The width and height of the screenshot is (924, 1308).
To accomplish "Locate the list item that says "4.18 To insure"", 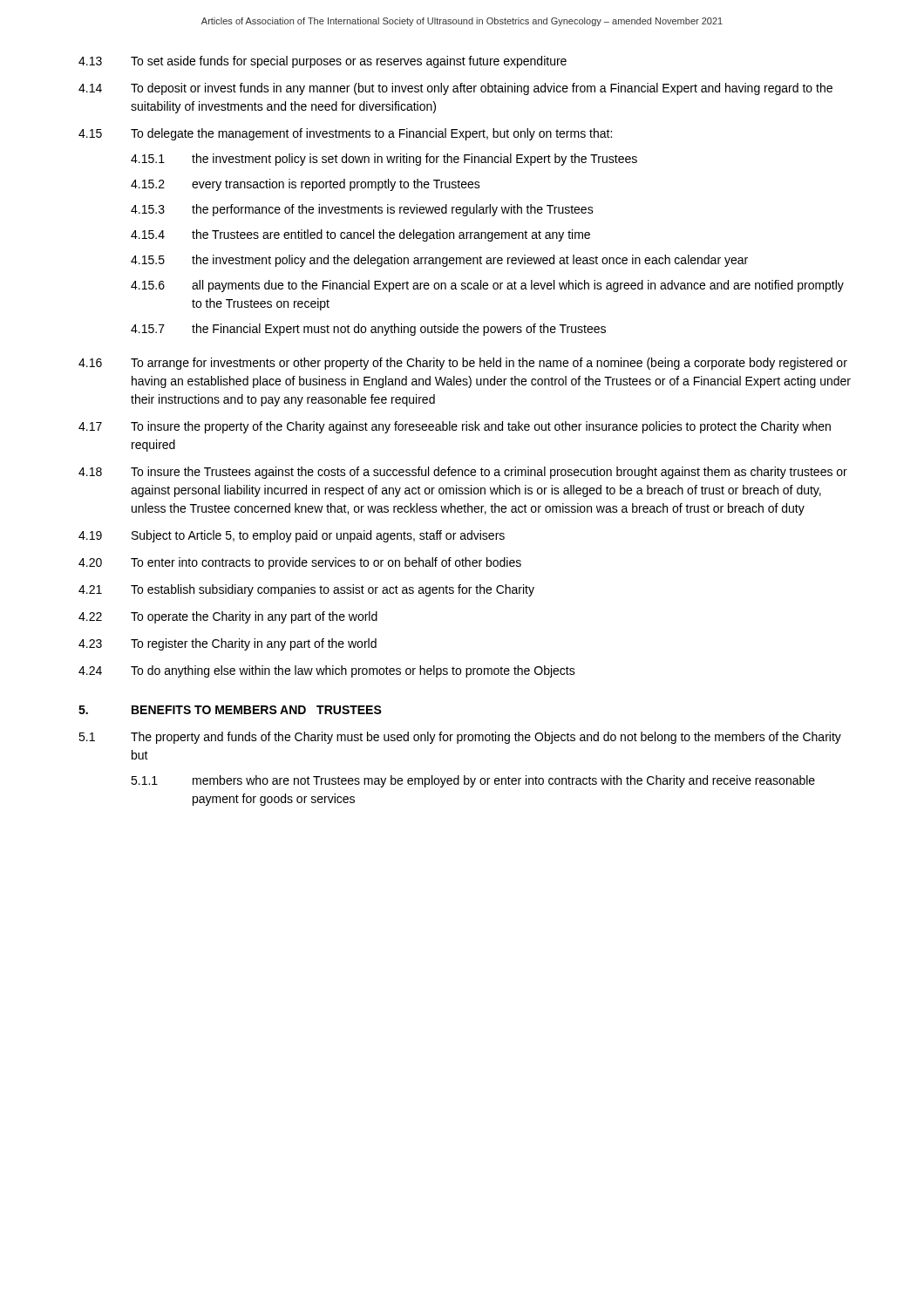I will point(466,490).
